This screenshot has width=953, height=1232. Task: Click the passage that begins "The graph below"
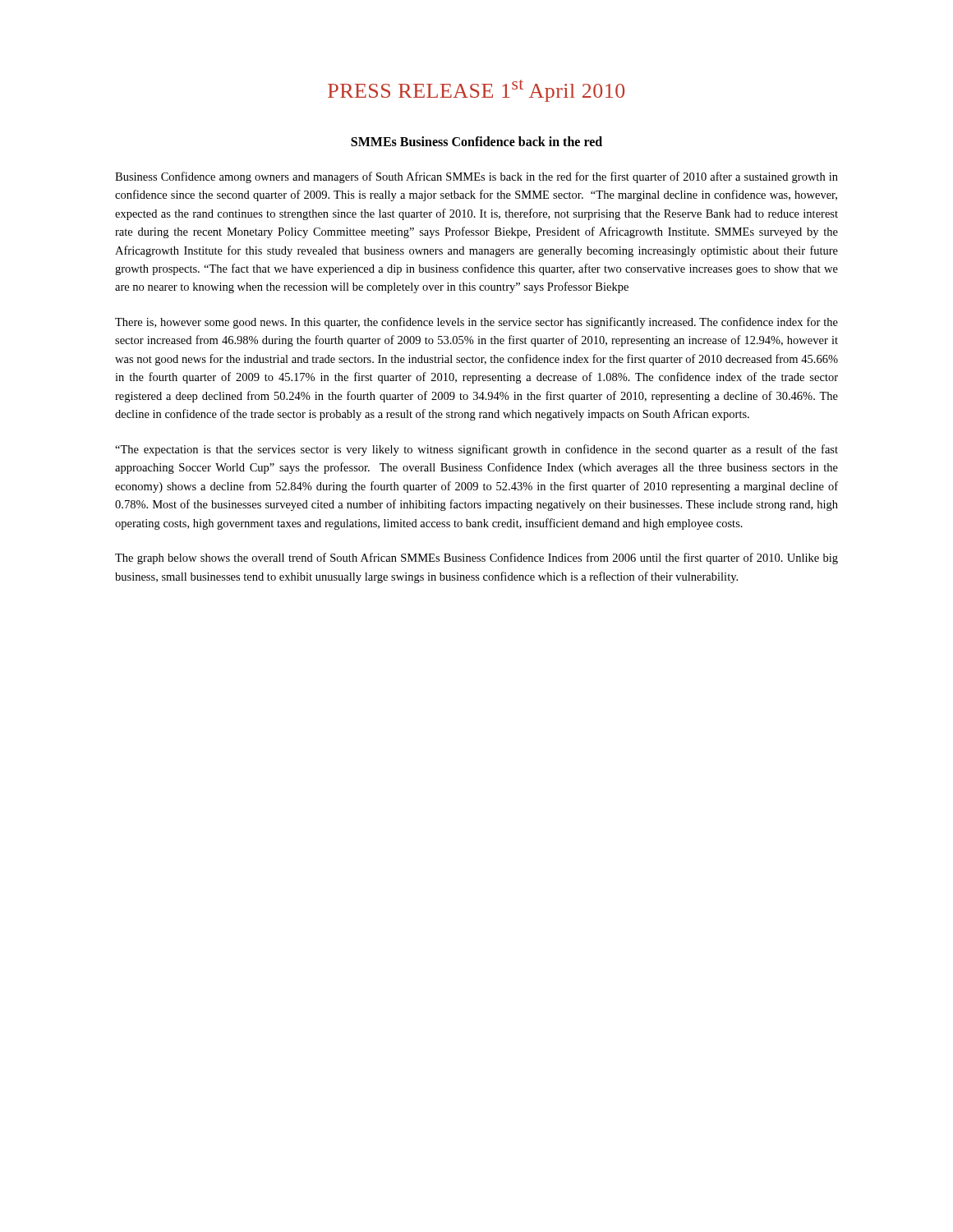pos(476,567)
